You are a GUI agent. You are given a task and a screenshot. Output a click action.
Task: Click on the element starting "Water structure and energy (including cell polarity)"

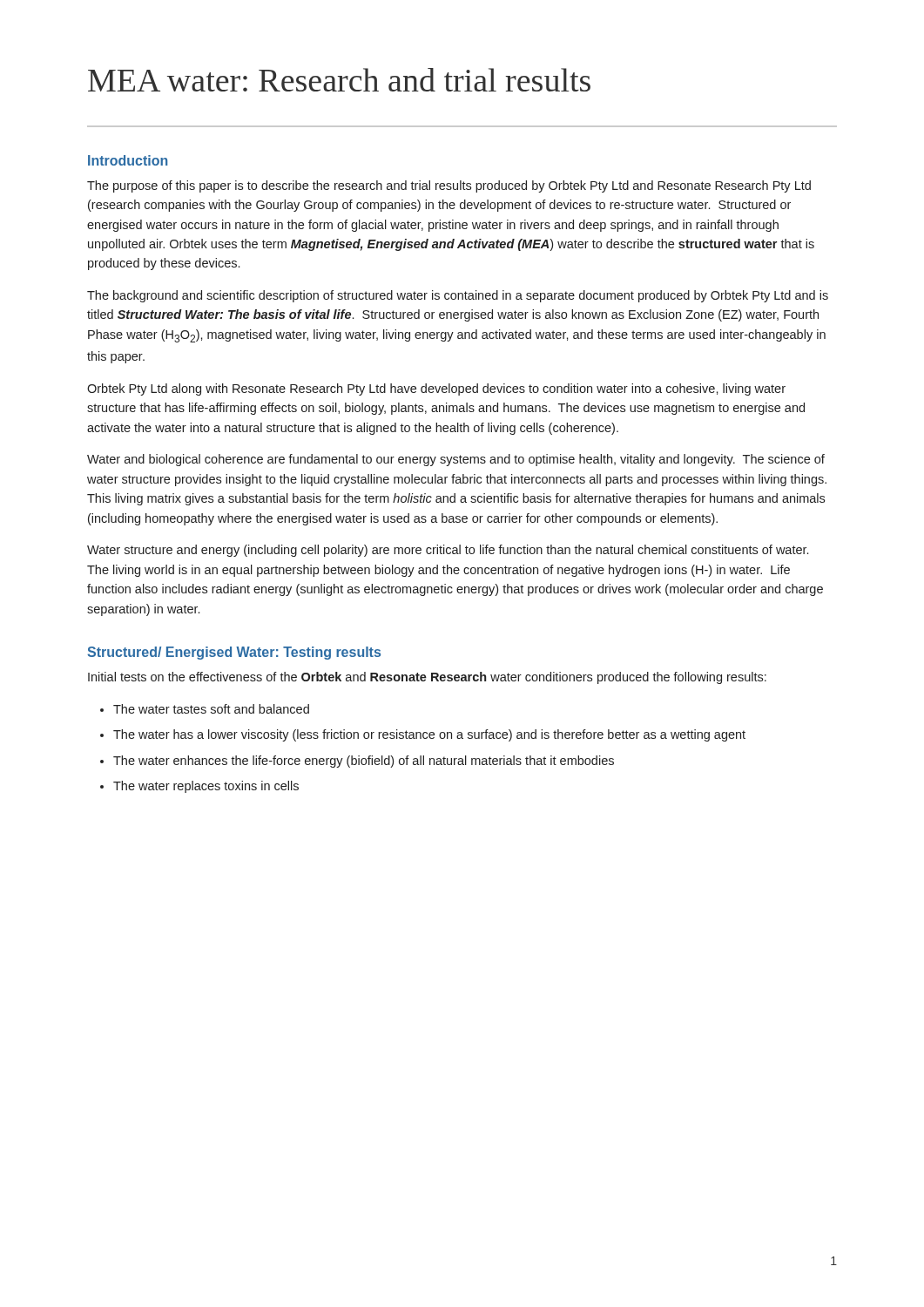tap(462, 580)
